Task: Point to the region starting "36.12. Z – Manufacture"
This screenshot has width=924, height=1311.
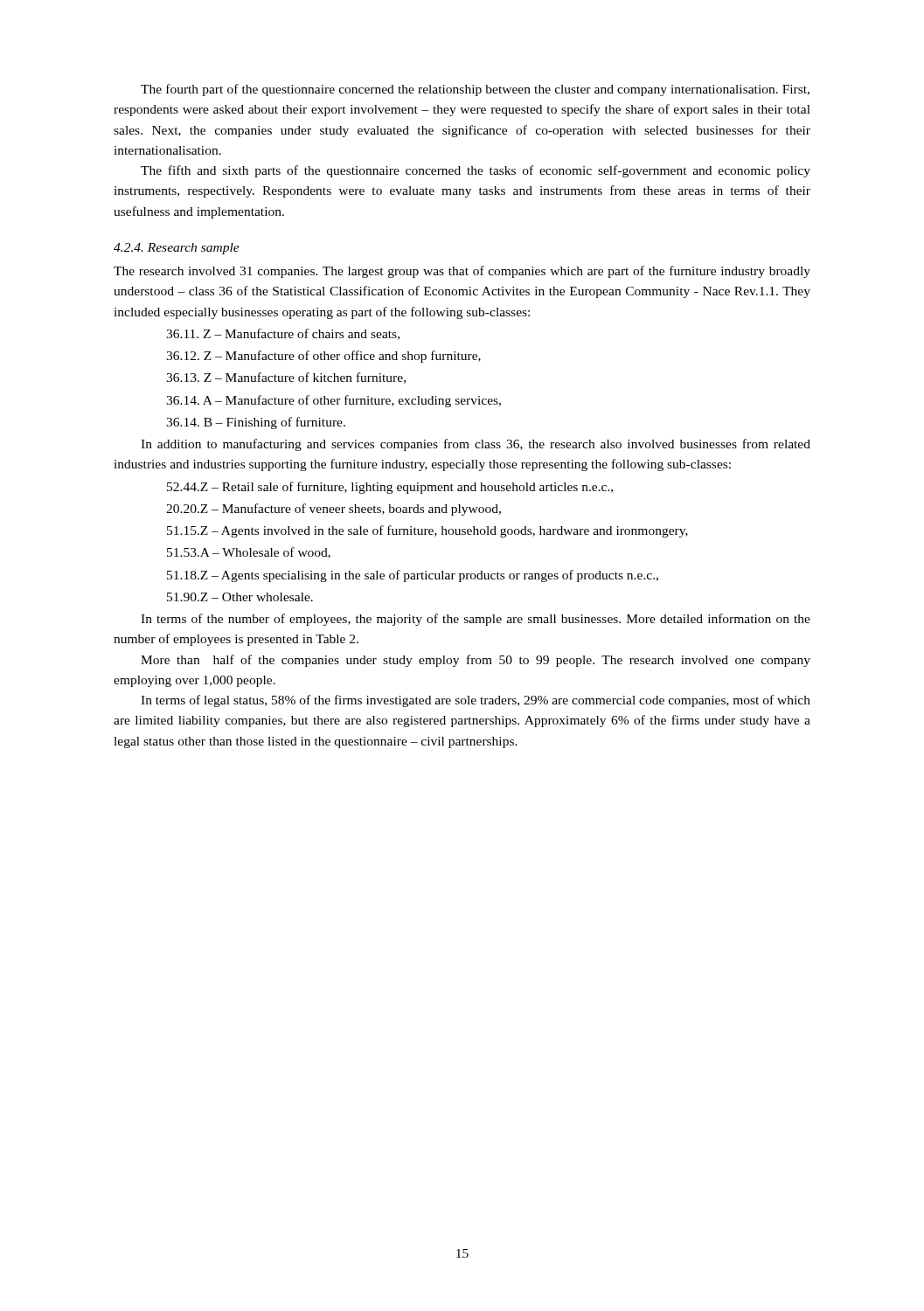Action: pyautogui.click(x=462, y=355)
